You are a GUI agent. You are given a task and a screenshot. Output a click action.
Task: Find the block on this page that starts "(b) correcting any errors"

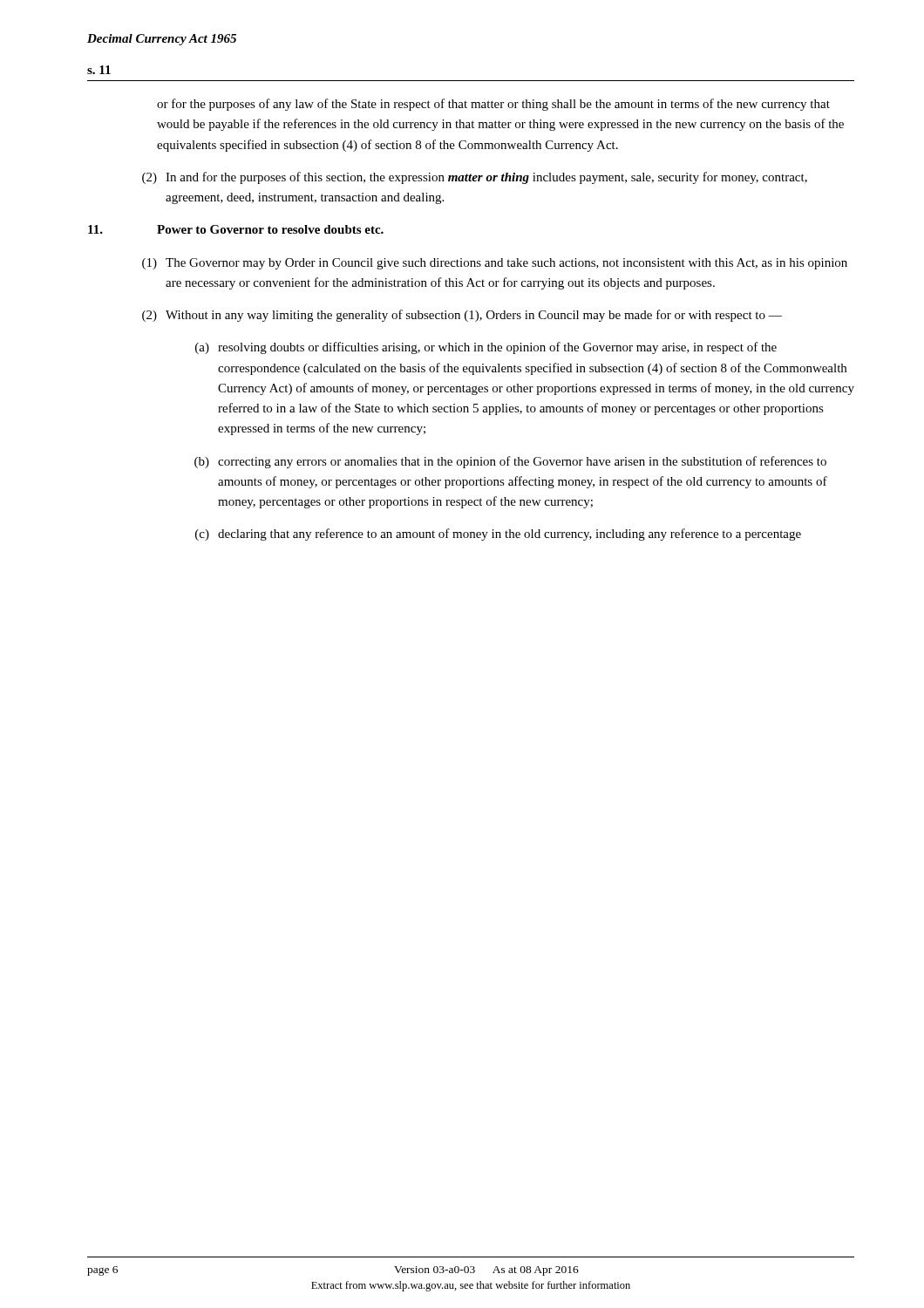pyautogui.click(x=506, y=482)
